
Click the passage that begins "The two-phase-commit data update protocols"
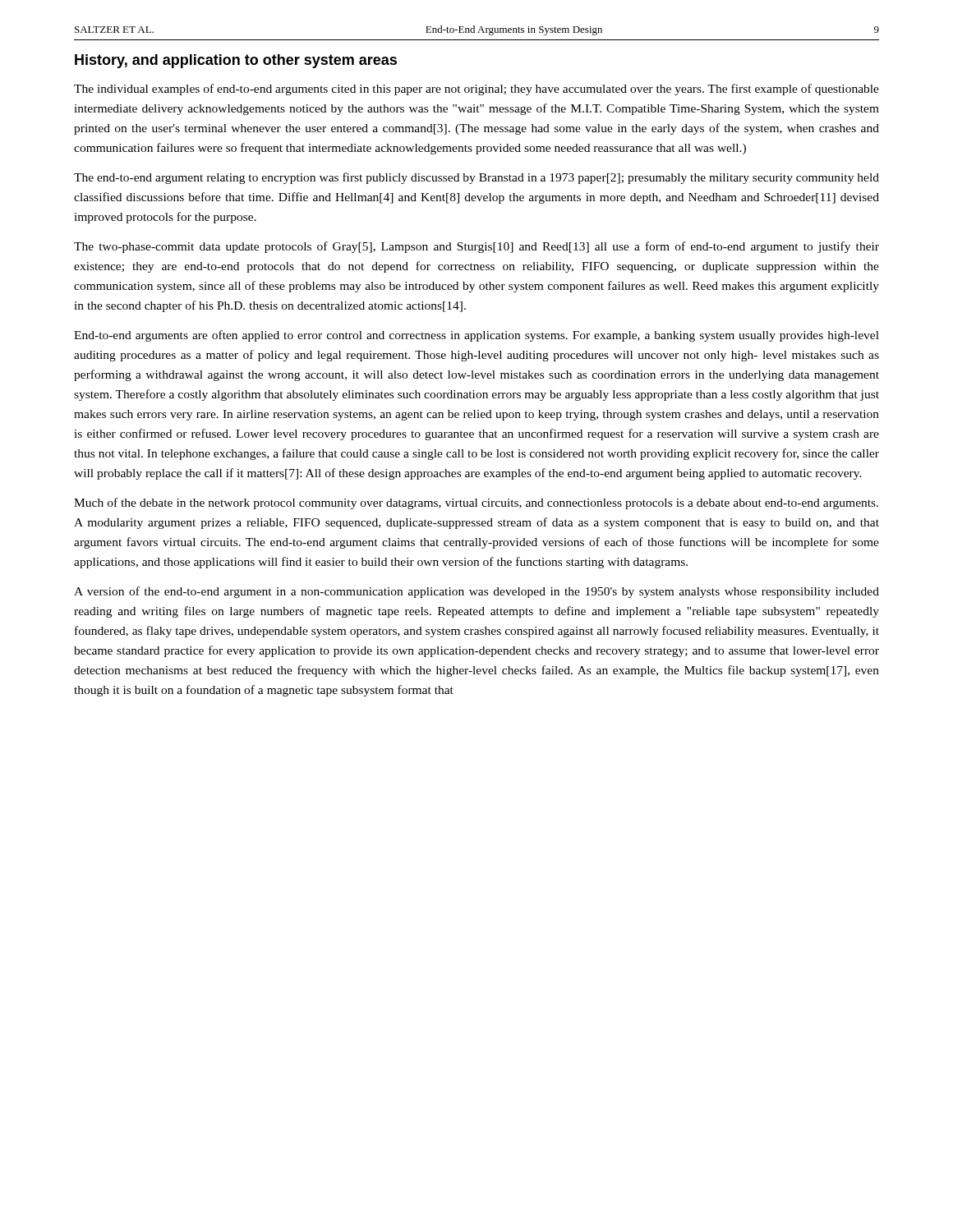click(x=476, y=276)
